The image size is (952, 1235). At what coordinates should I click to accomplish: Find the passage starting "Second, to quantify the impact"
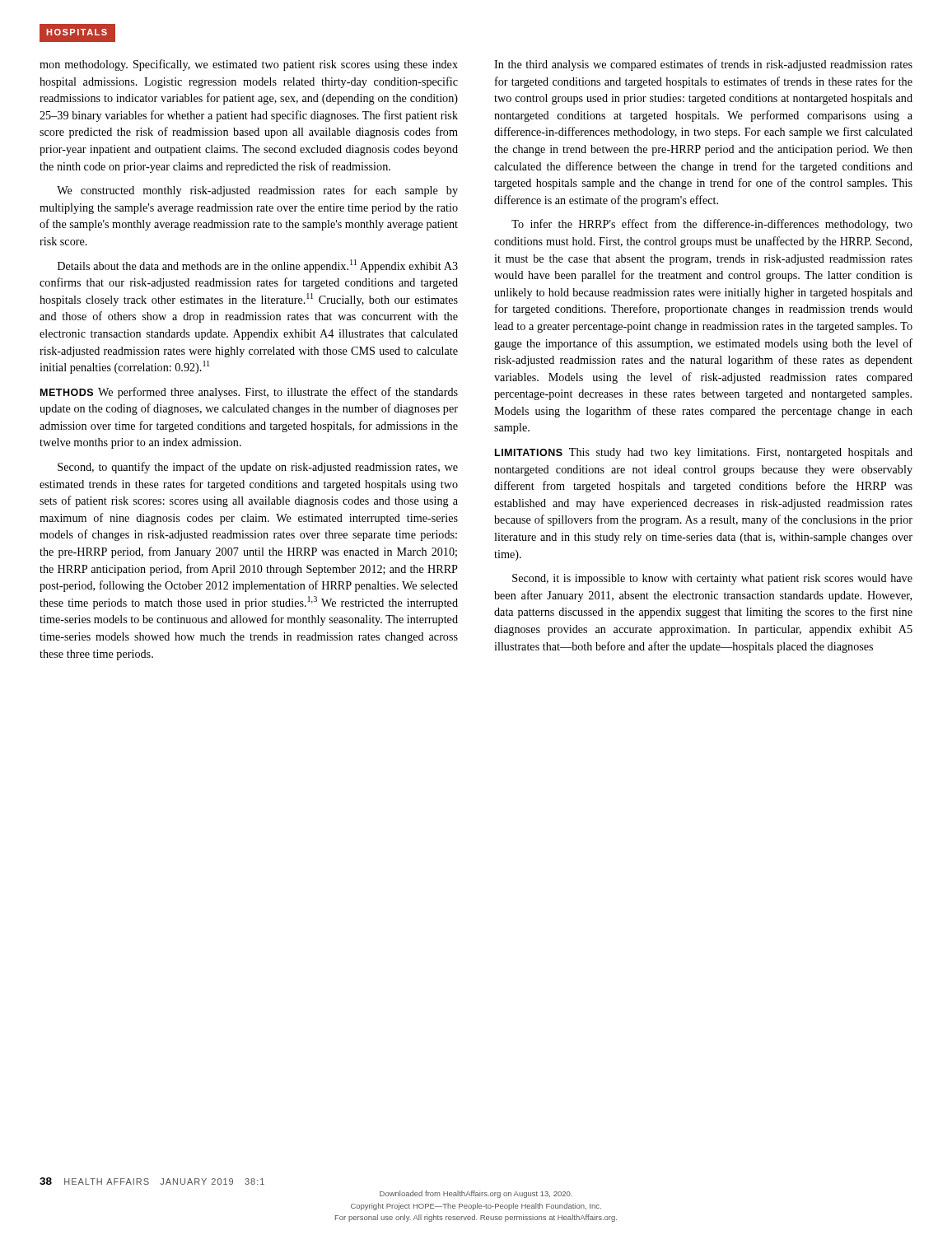(249, 560)
